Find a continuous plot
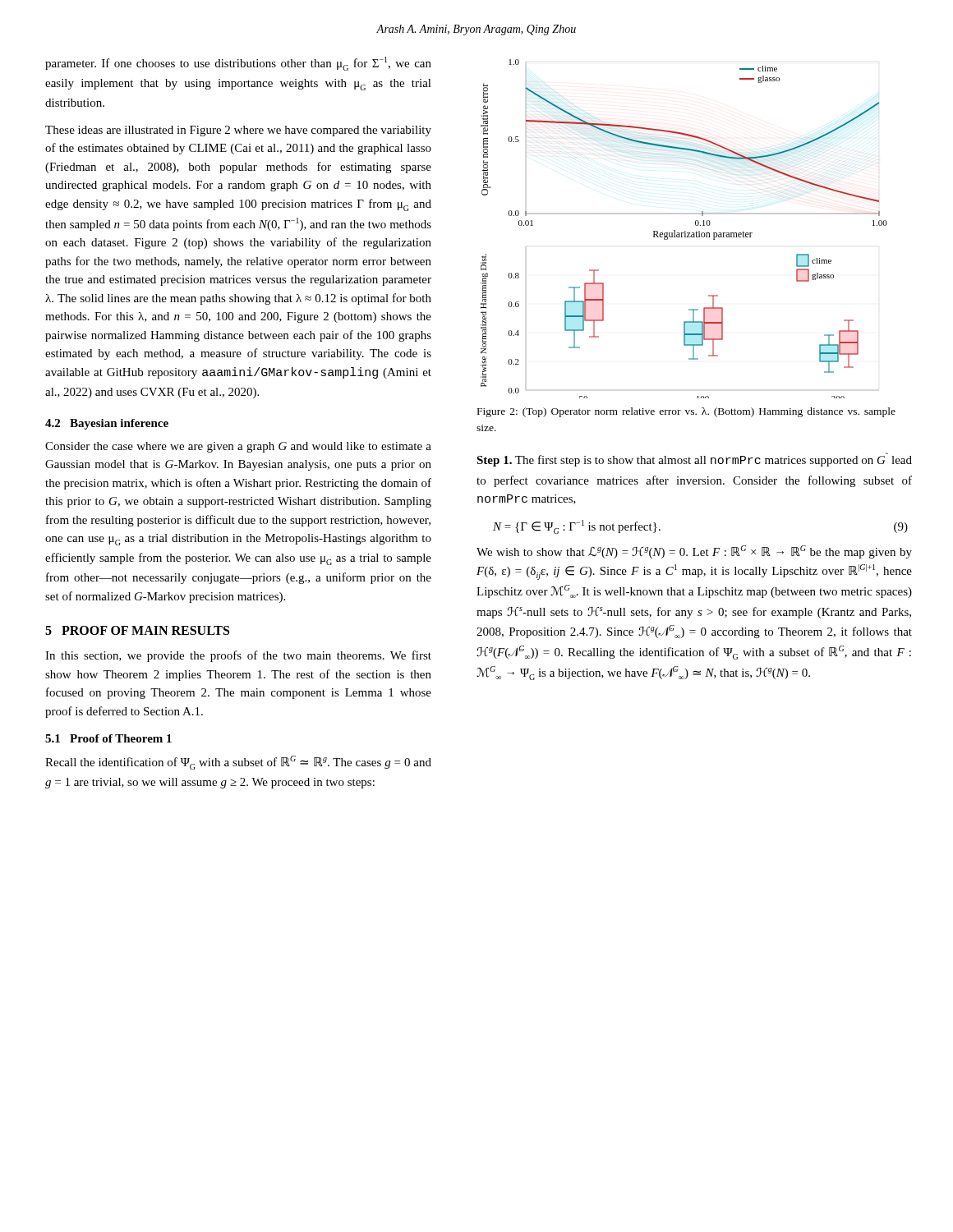This screenshot has height=1232, width=953. pos(686,226)
